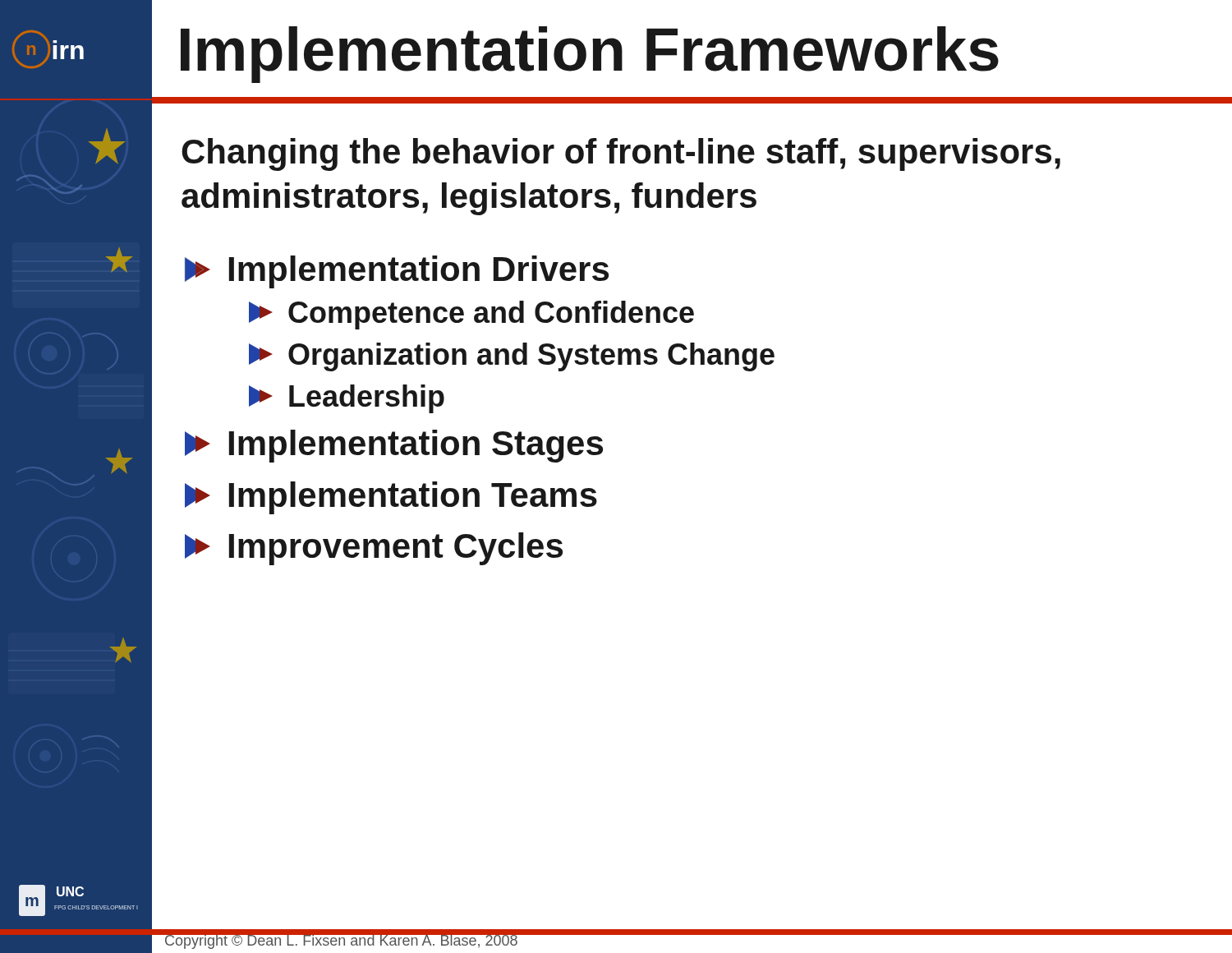Viewport: 1232px width, 953px height.
Task: Find "Implementation Stages" on this page
Action: coord(393,444)
